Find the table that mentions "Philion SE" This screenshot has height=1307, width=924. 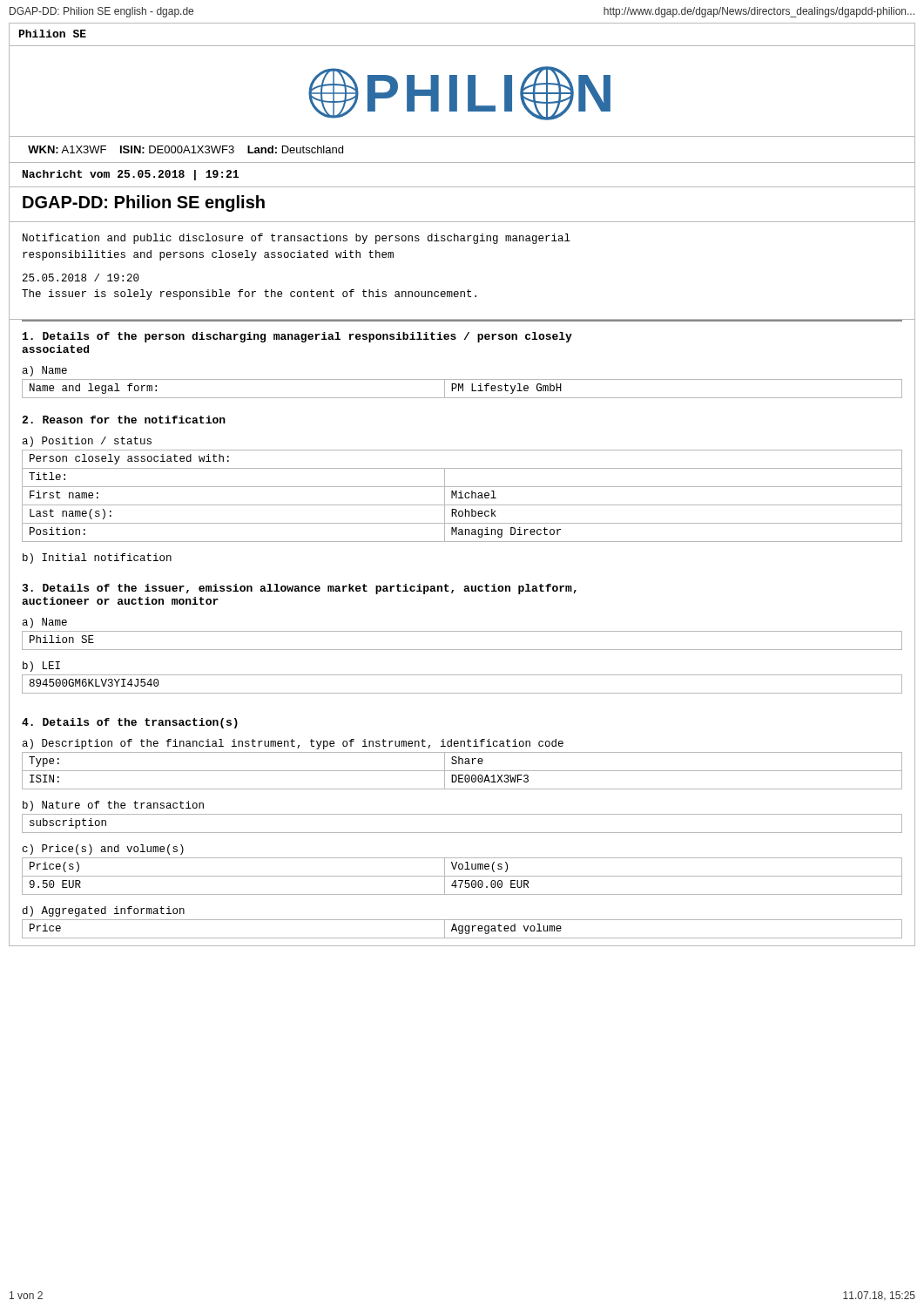(x=462, y=640)
